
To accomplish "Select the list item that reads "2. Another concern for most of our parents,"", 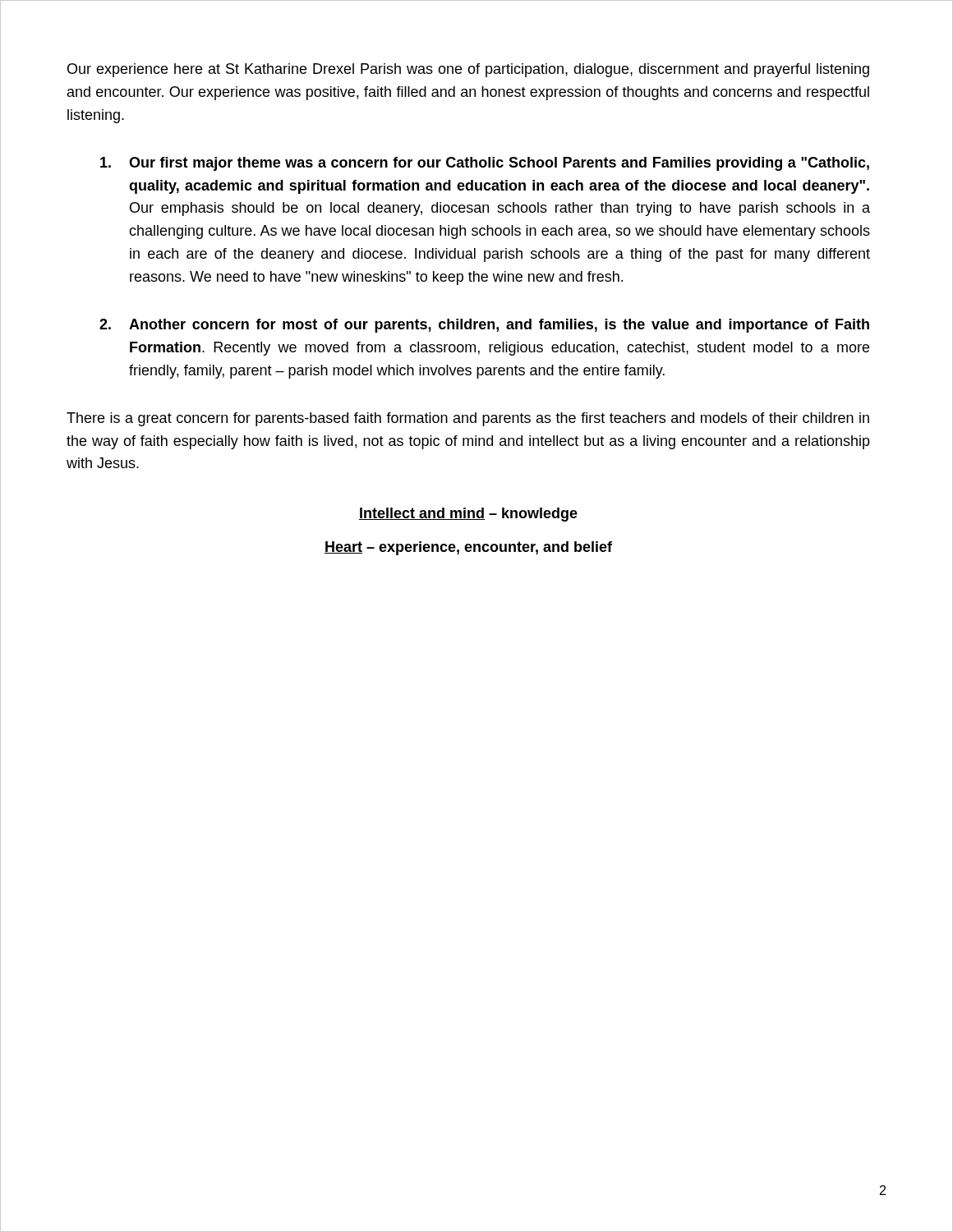I will [485, 348].
